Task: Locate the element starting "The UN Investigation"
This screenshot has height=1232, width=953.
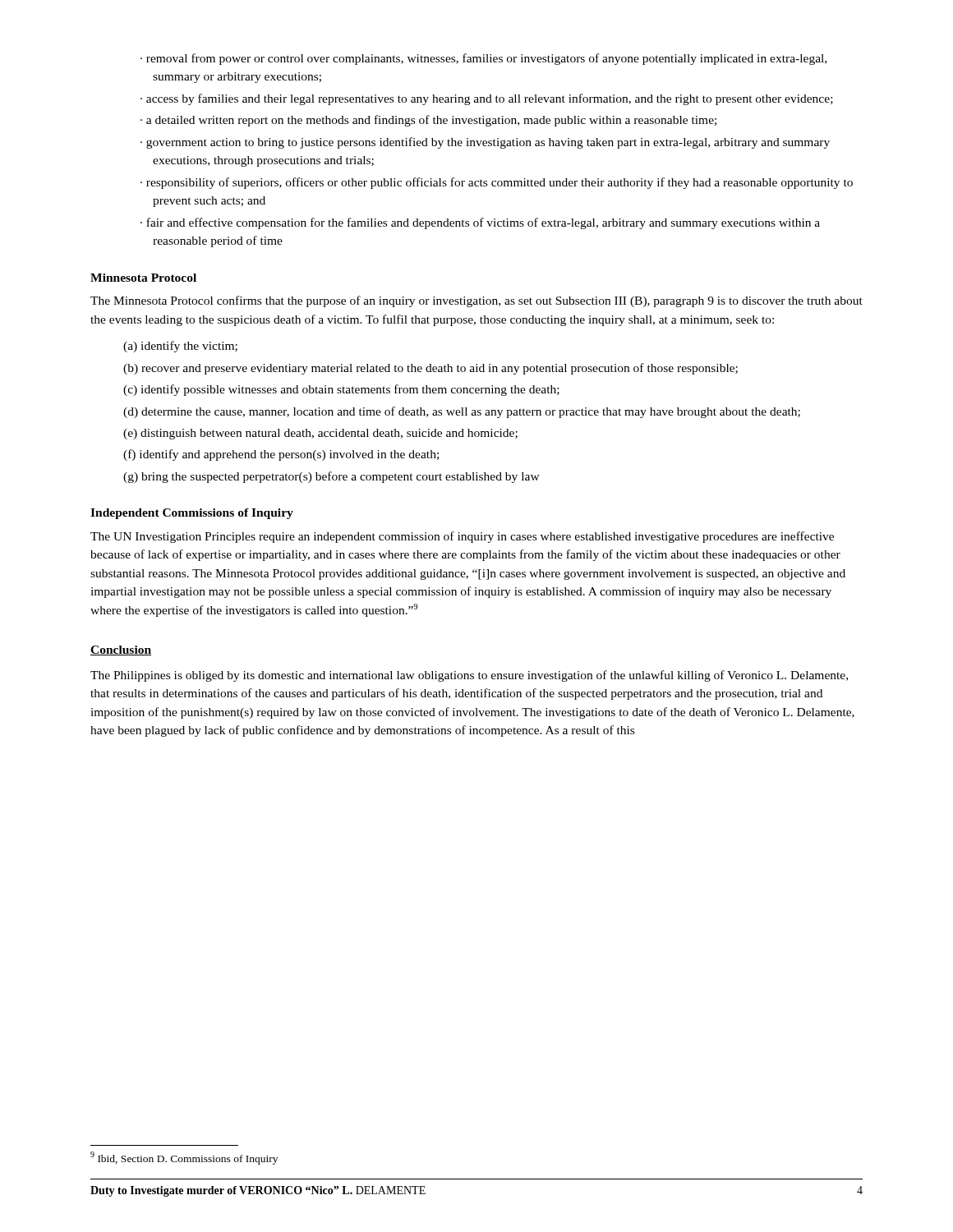Action: coord(468,573)
